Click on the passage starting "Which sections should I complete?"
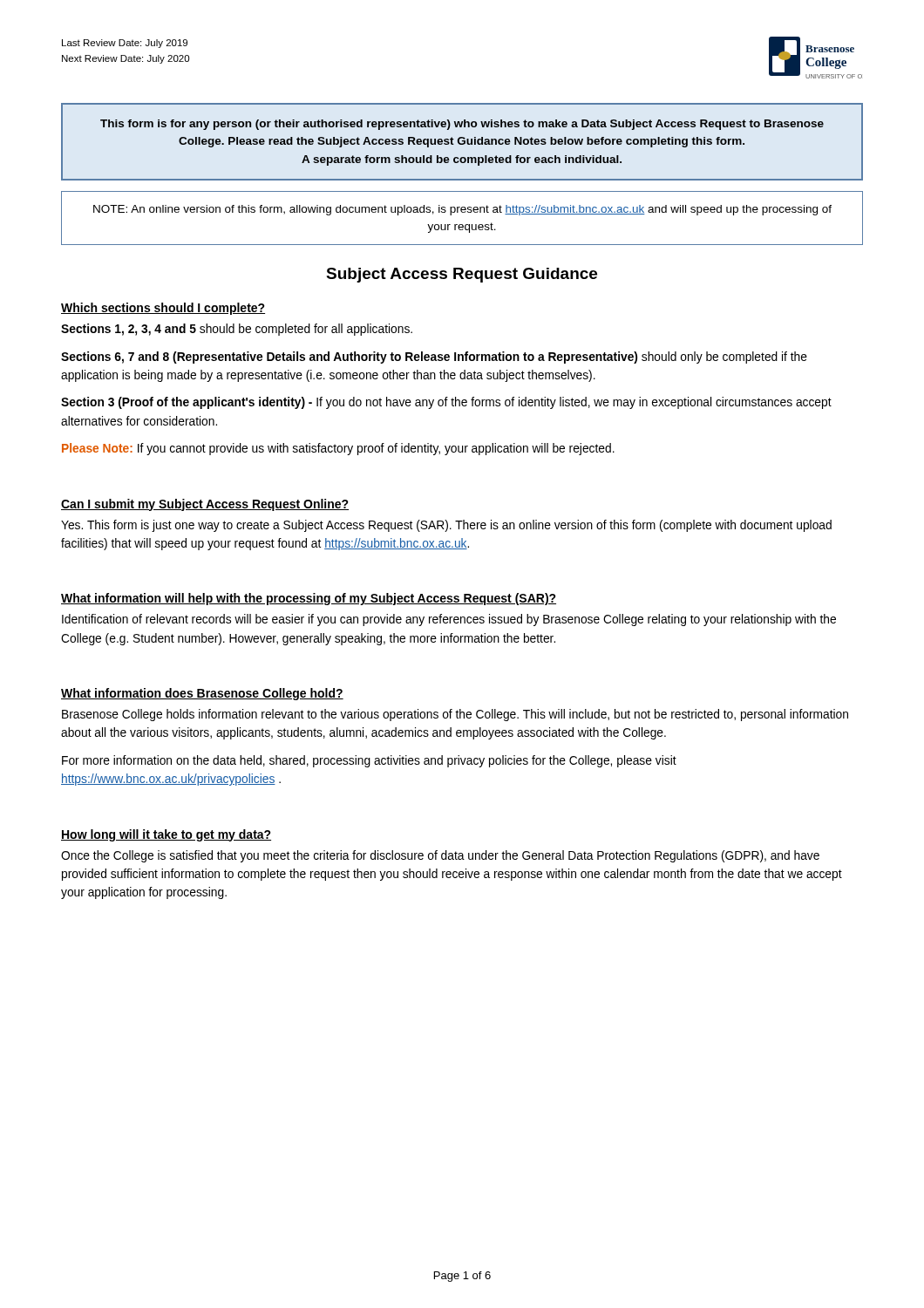 pos(163,308)
